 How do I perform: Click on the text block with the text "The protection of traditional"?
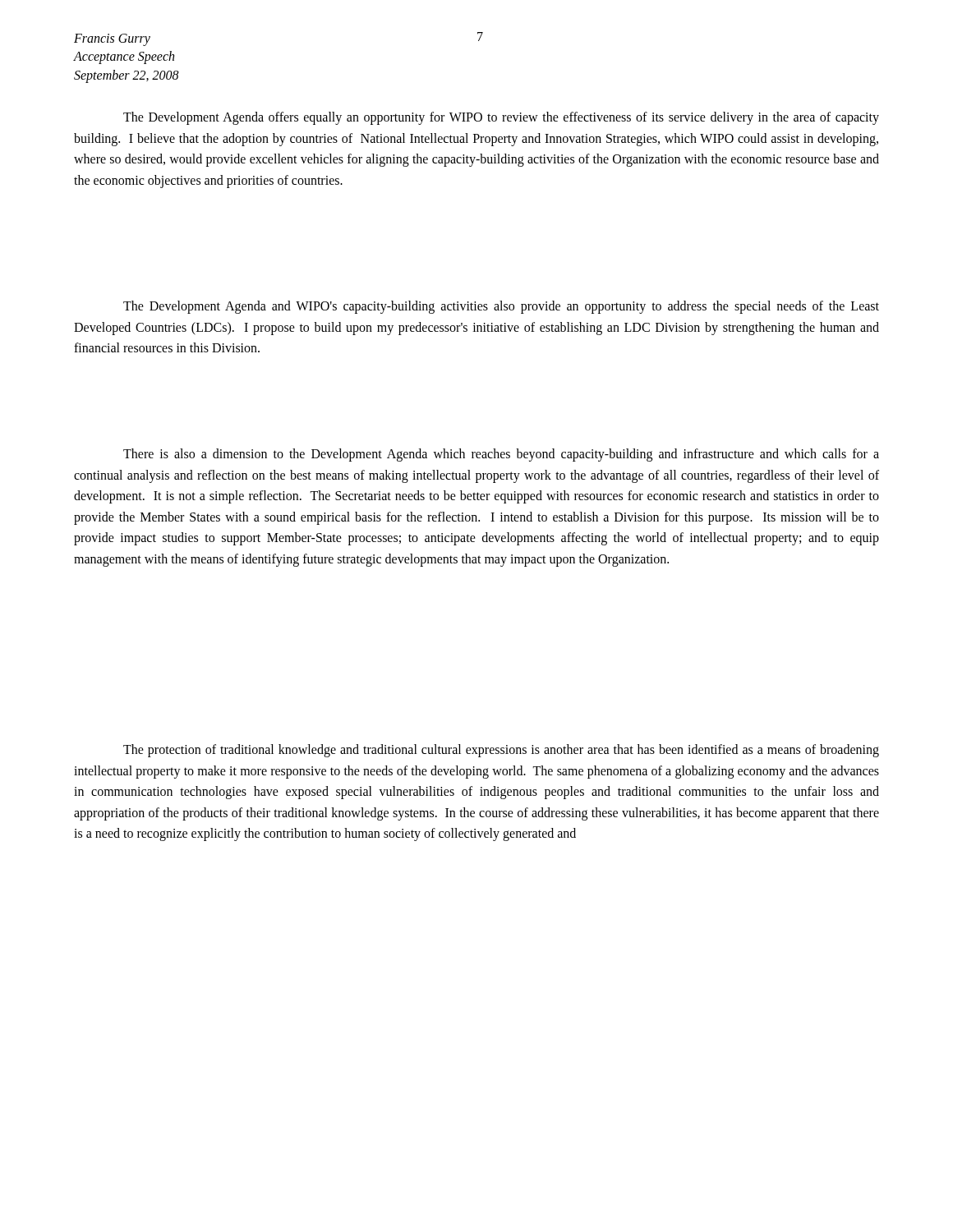click(x=476, y=792)
